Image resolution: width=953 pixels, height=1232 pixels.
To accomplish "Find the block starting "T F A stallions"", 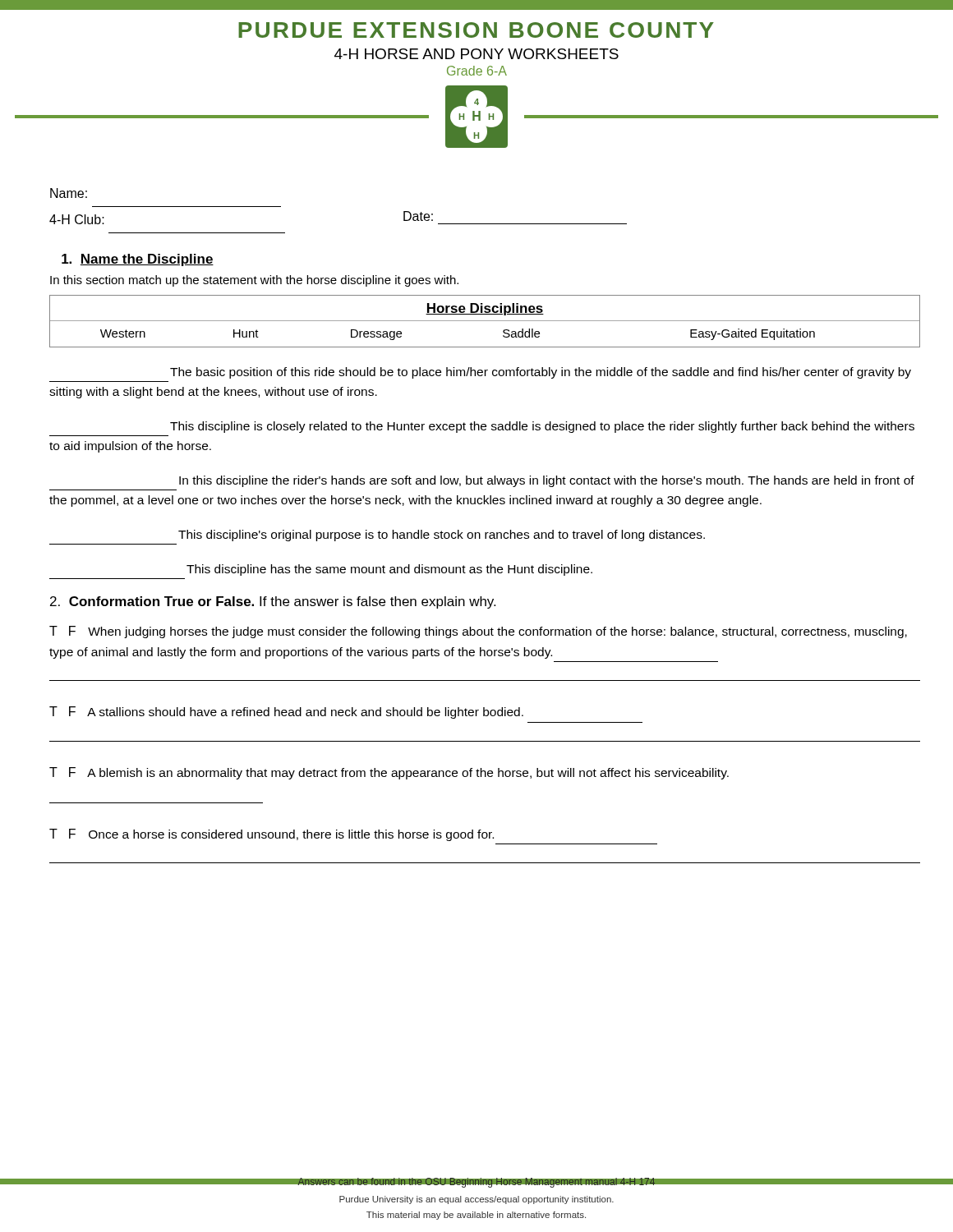I will (x=485, y=723).
